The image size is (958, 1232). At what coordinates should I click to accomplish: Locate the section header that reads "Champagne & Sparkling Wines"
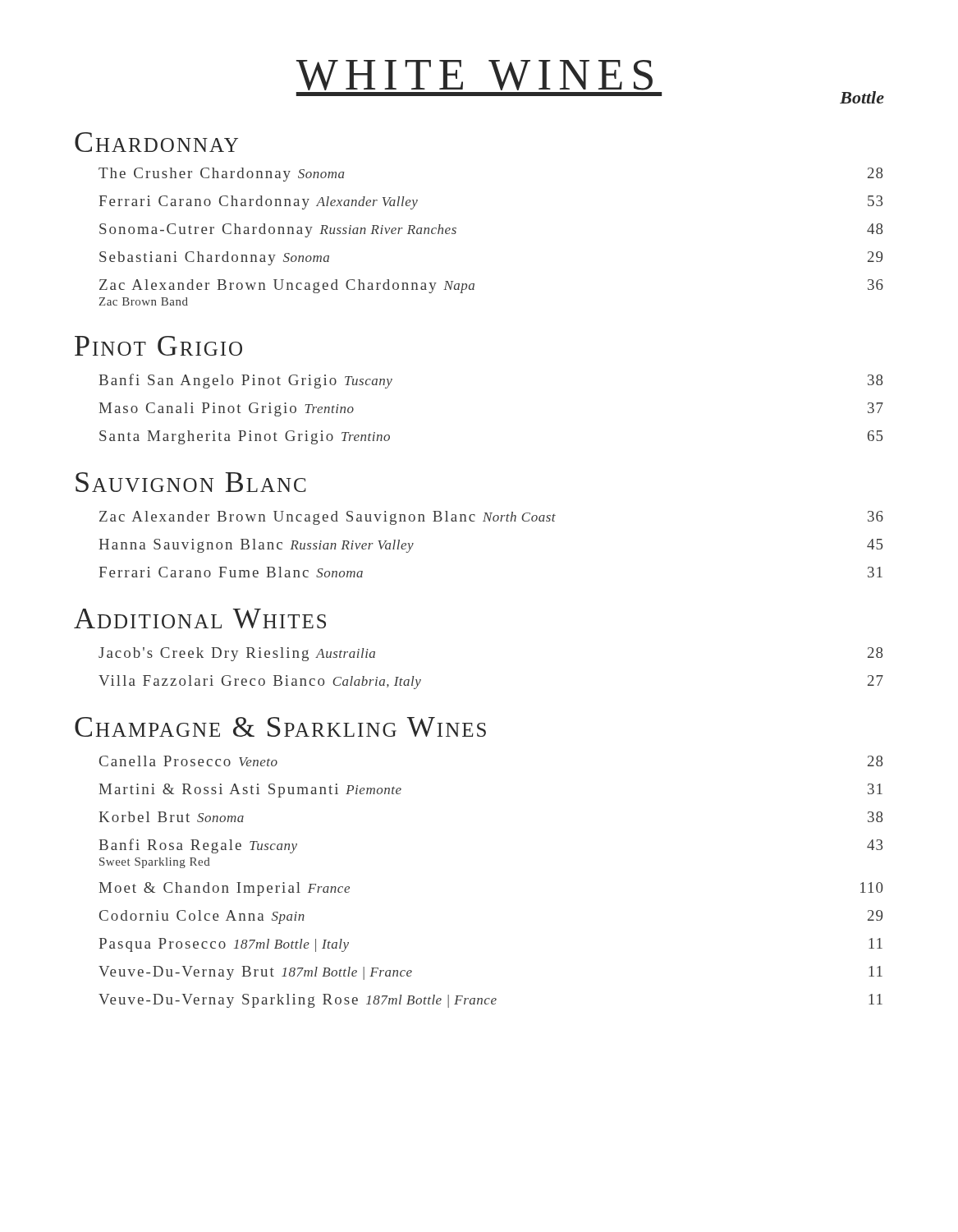click(479, 727)
